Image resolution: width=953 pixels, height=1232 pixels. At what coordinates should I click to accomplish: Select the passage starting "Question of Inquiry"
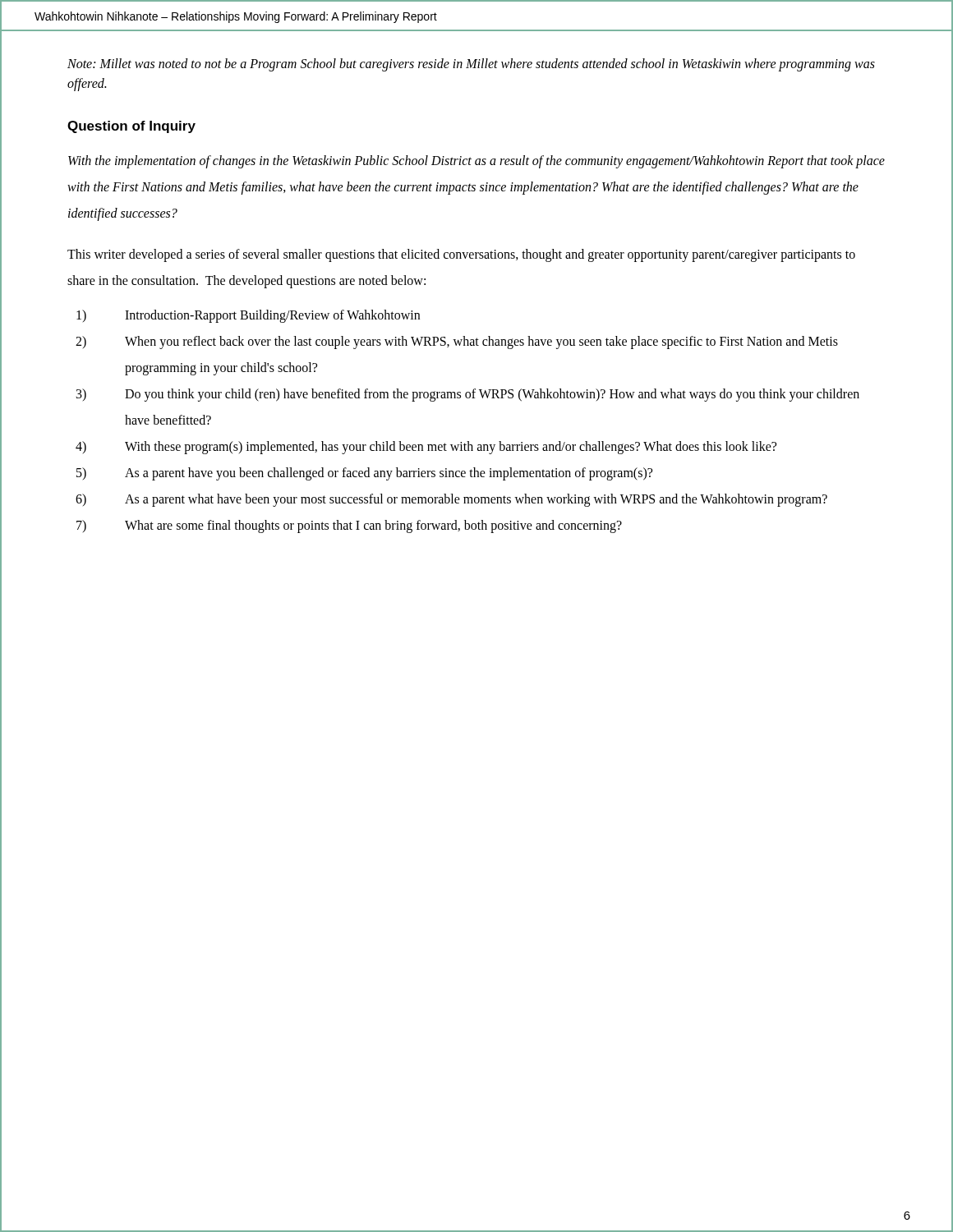coord(131,126)
